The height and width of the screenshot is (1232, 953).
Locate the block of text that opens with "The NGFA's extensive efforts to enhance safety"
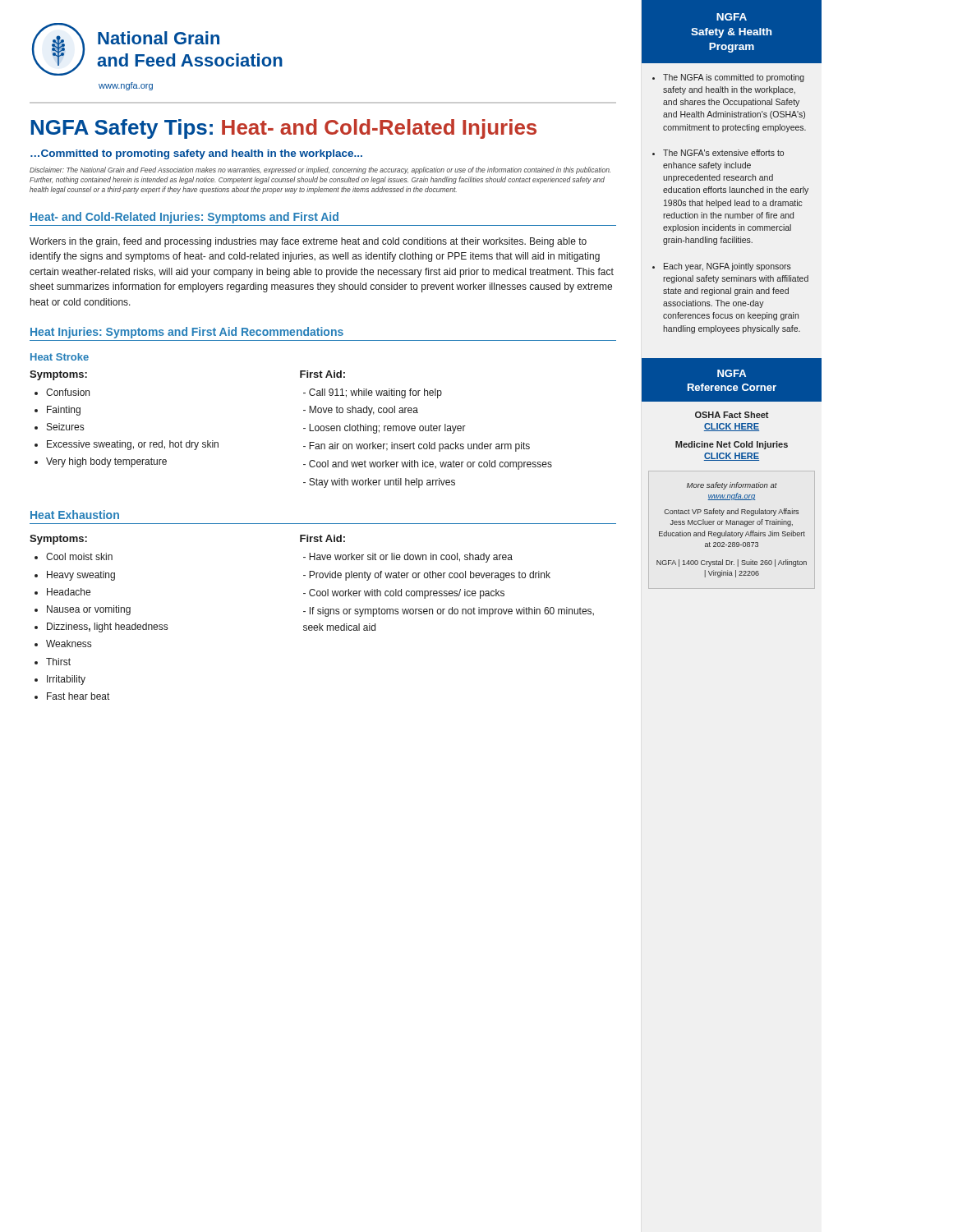point(736,196)
